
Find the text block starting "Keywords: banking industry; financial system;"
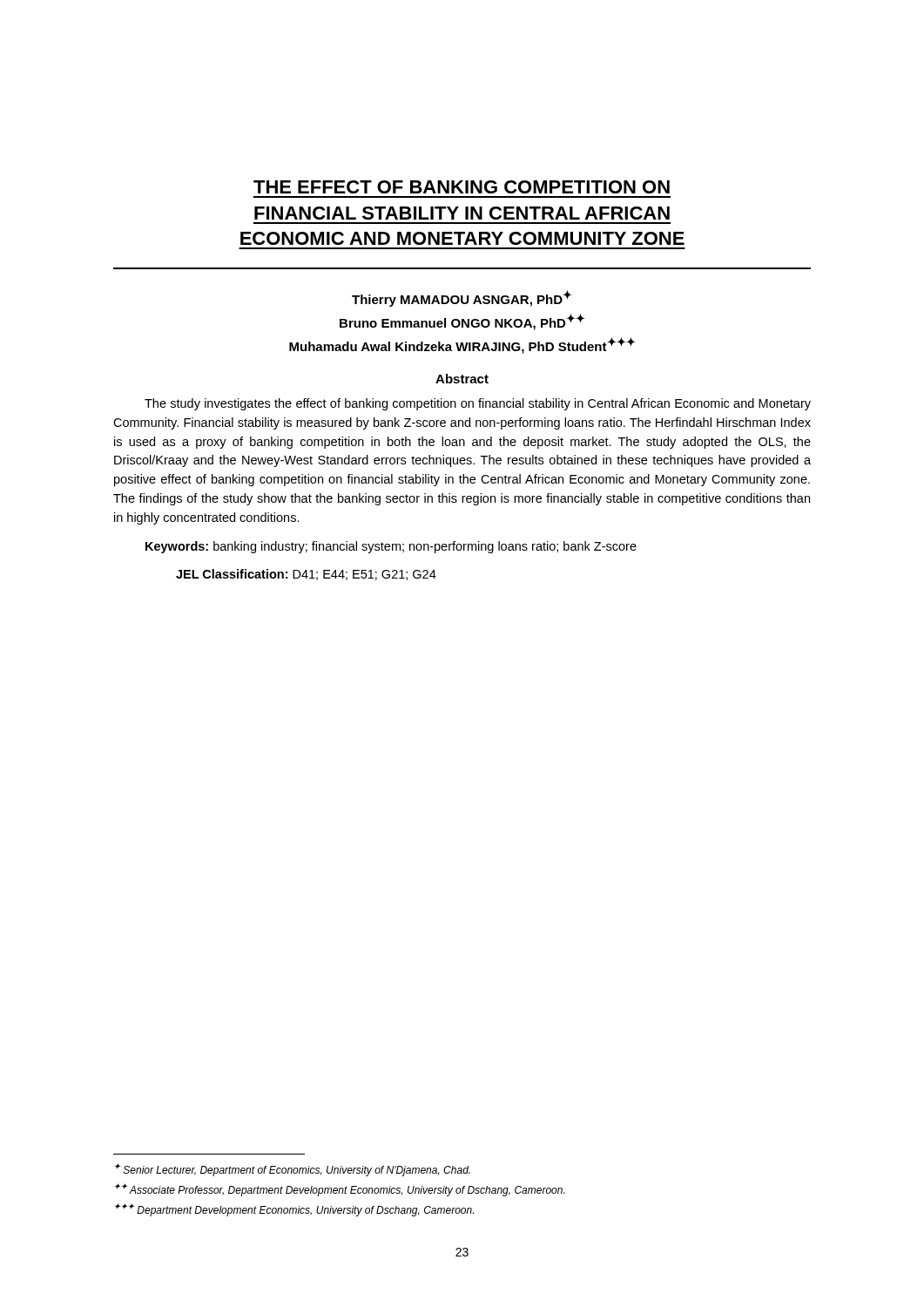[x=462, y=547]
